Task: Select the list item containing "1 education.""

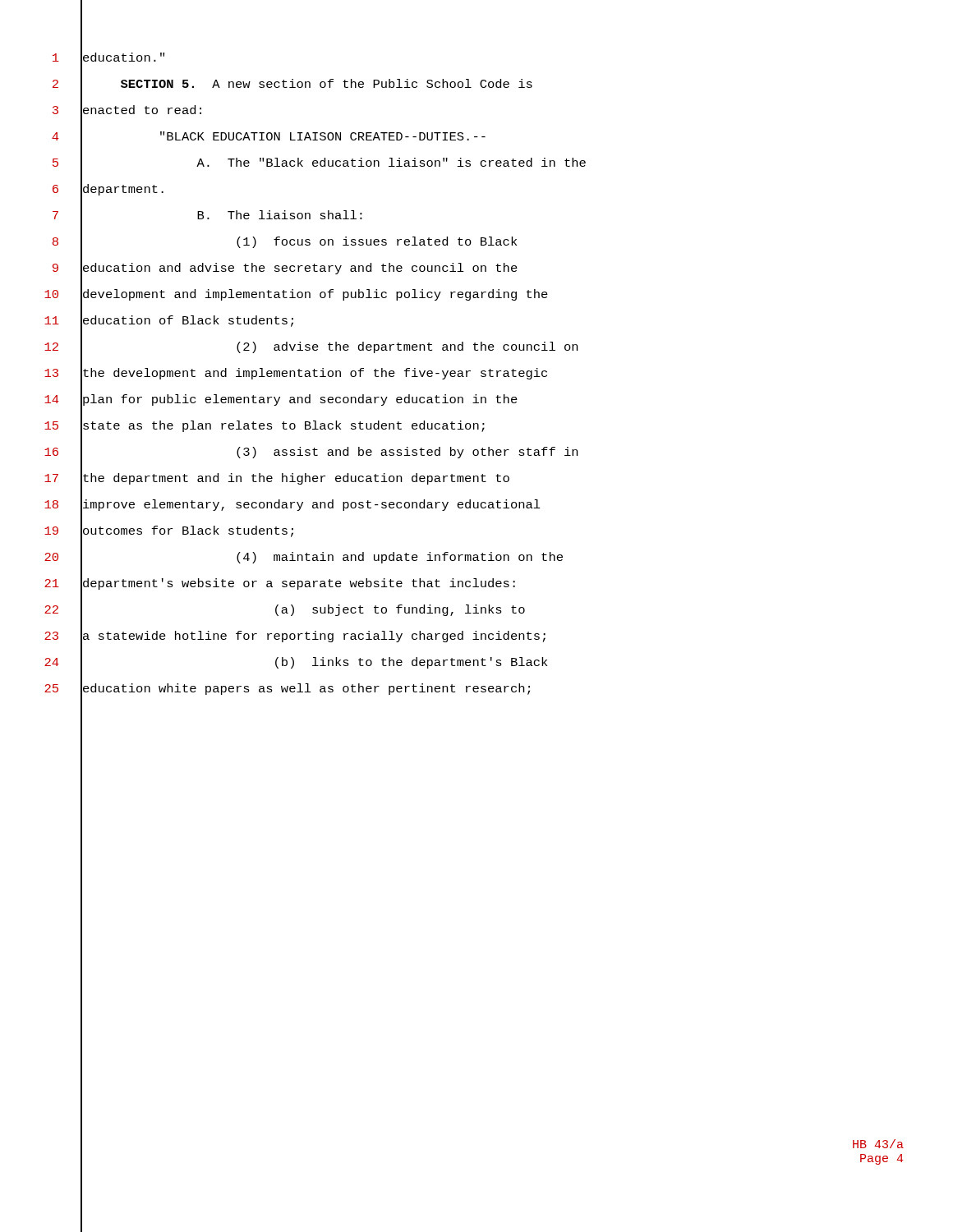Action: pyautogui.click(x=108, y=58)
